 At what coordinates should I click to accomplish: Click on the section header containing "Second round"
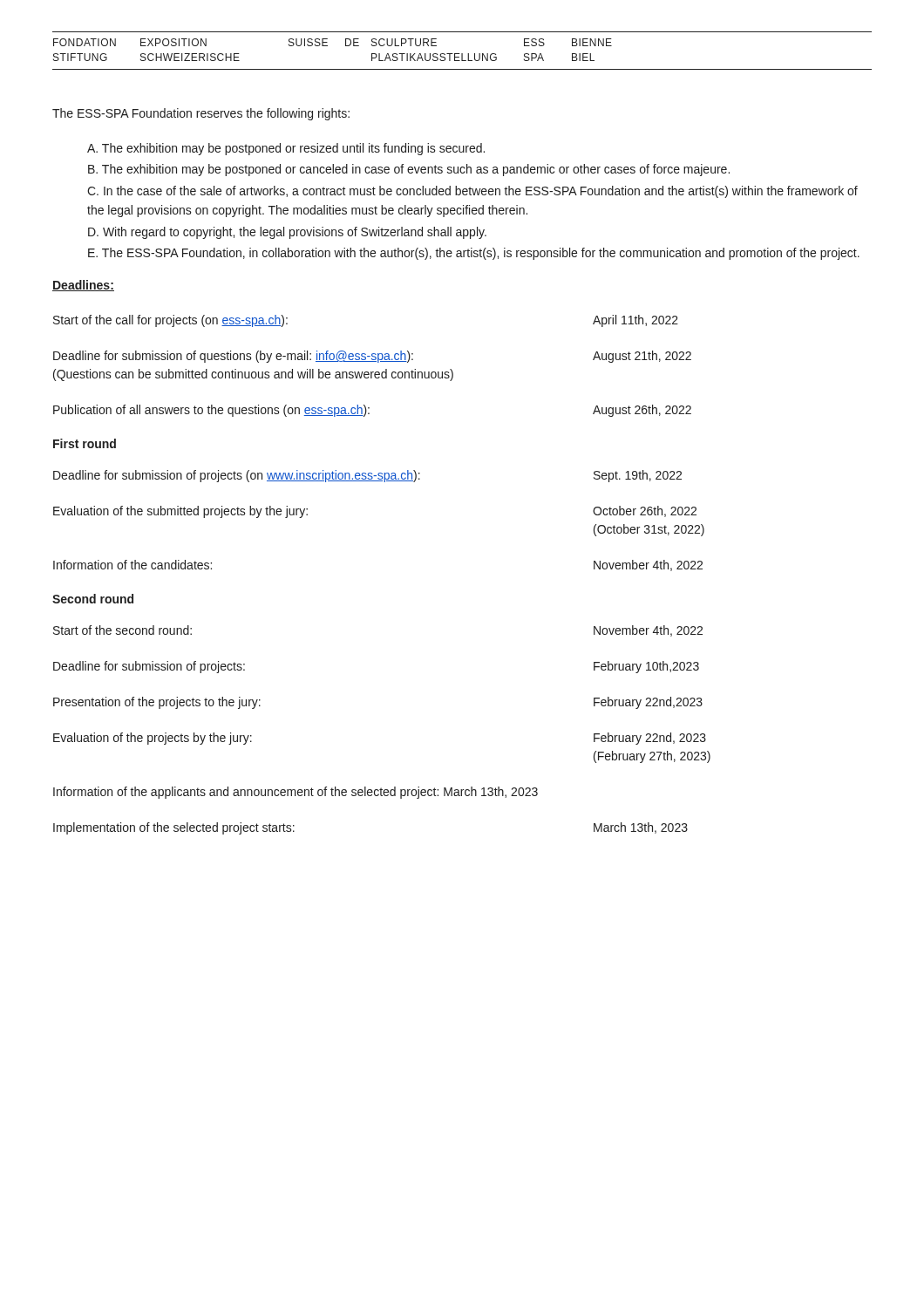[93, 599]
